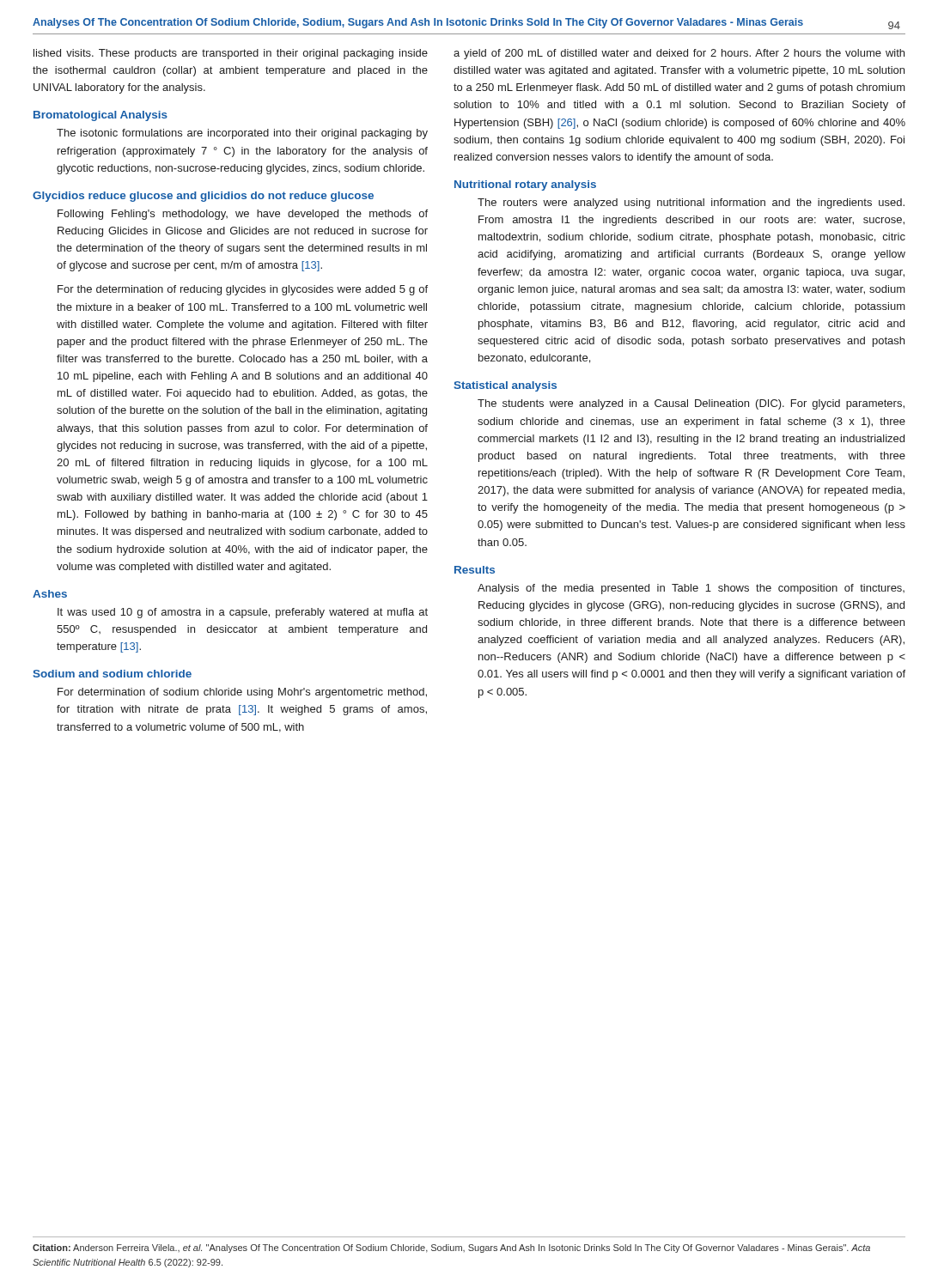Find the text block that reads "The isotonic formulations are incorporated into"

click(x=242, y=150)
